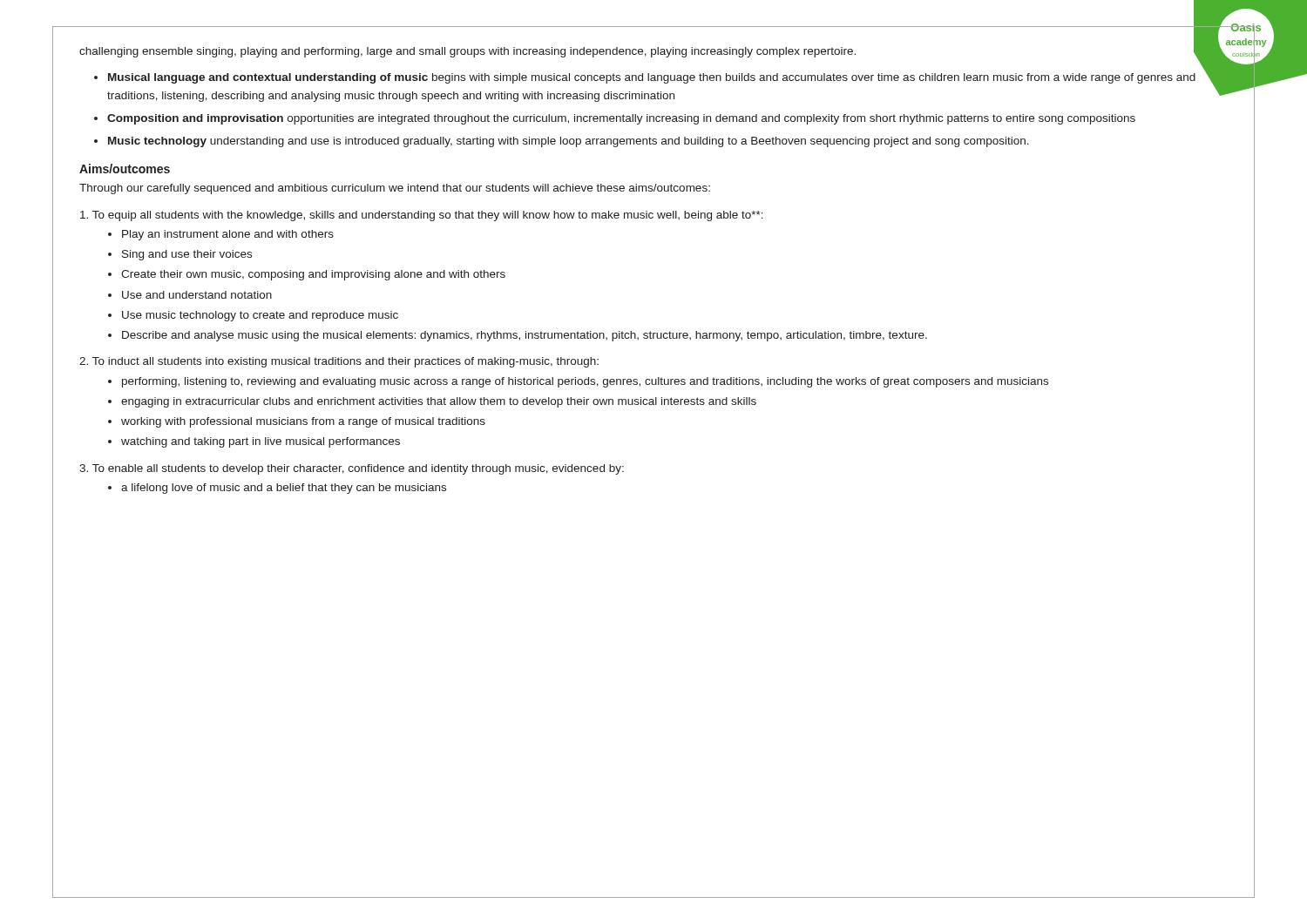
Task: Find a logo
Action: [x=1237, y=48]
